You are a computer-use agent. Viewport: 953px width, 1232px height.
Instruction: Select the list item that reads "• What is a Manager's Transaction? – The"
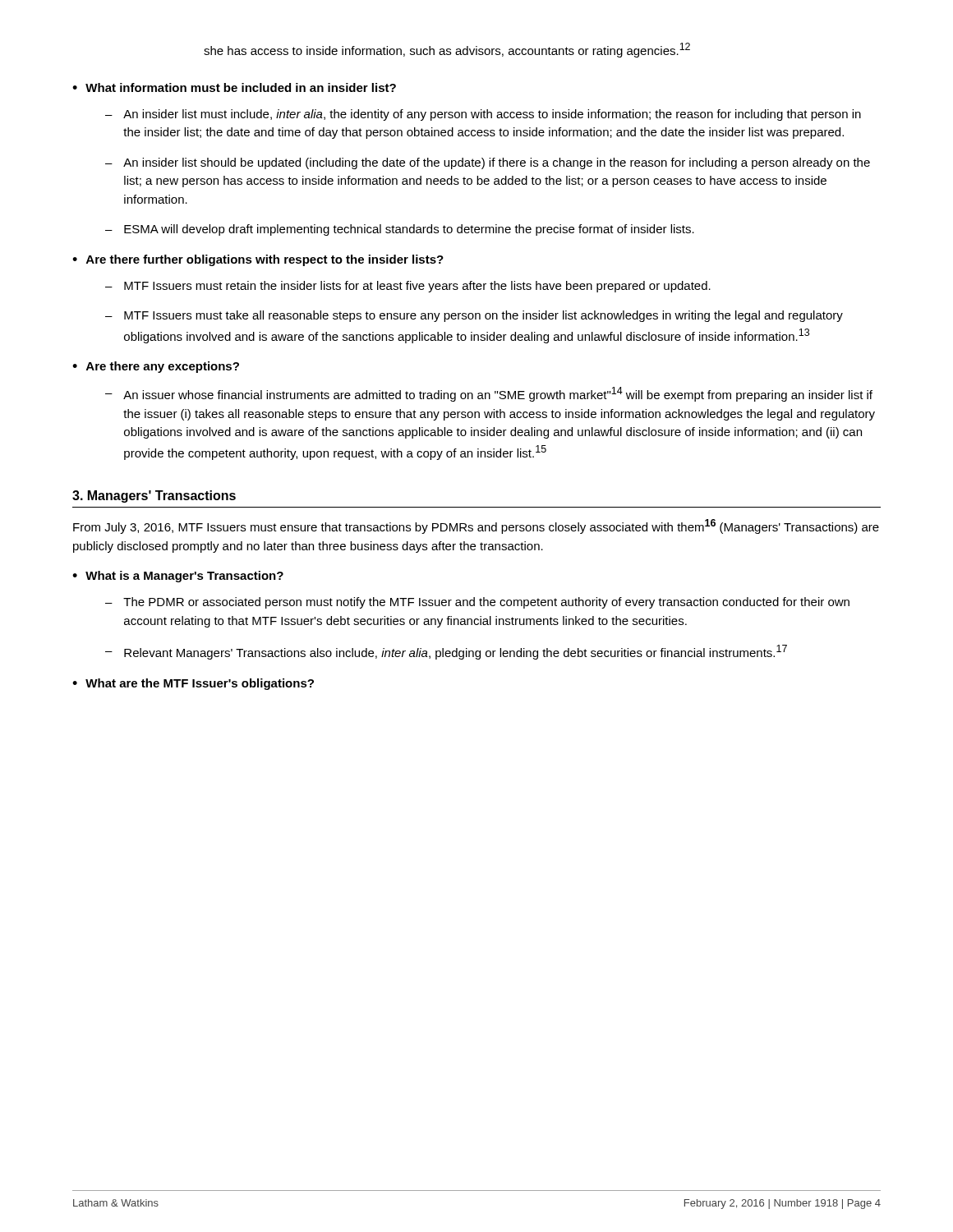[476, 615]
